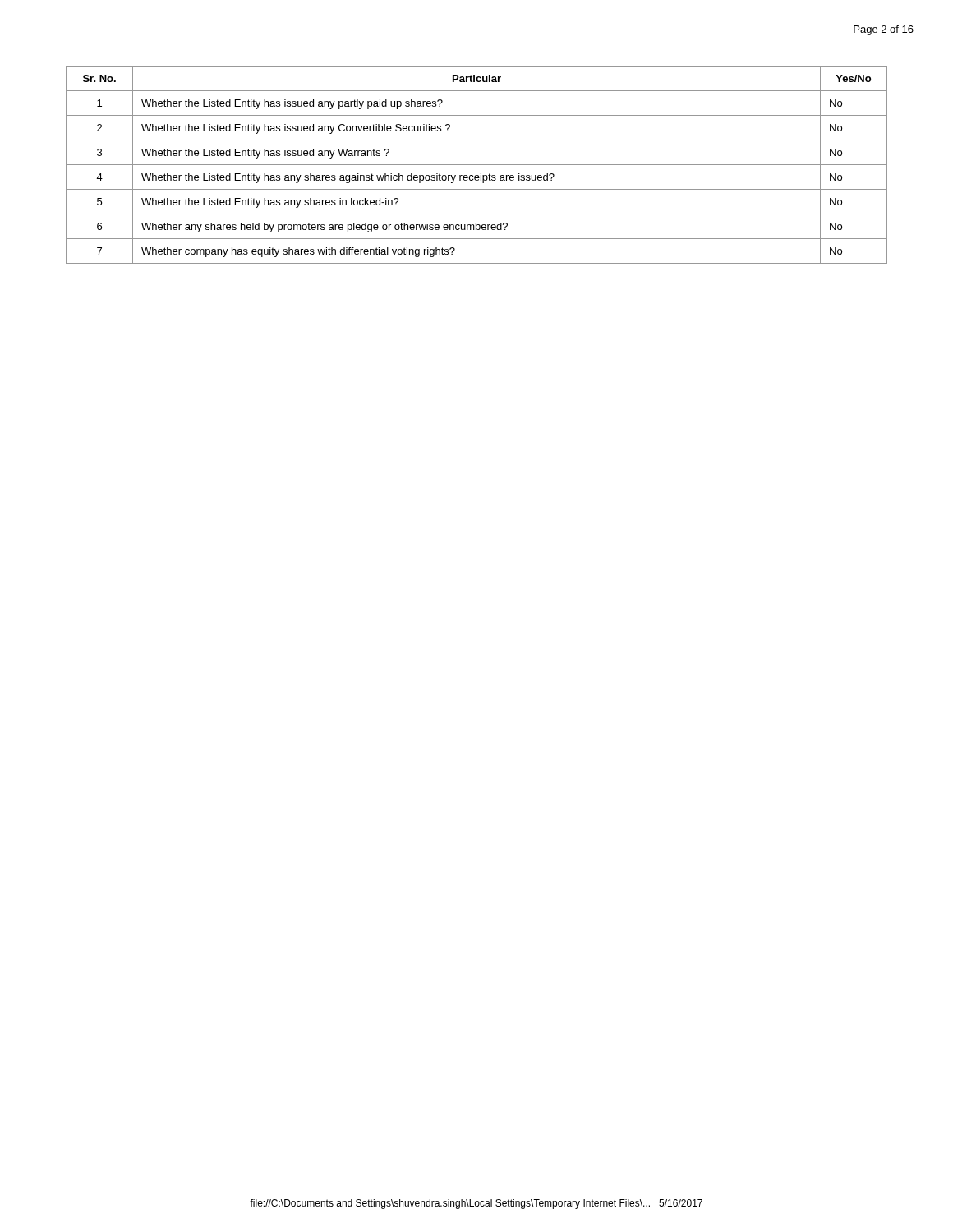Image resolution: width=953 pixels, height=1232 pixels.
Task: Find the table that mentions "Whether the Listed Entity has"
Action: 476,165
